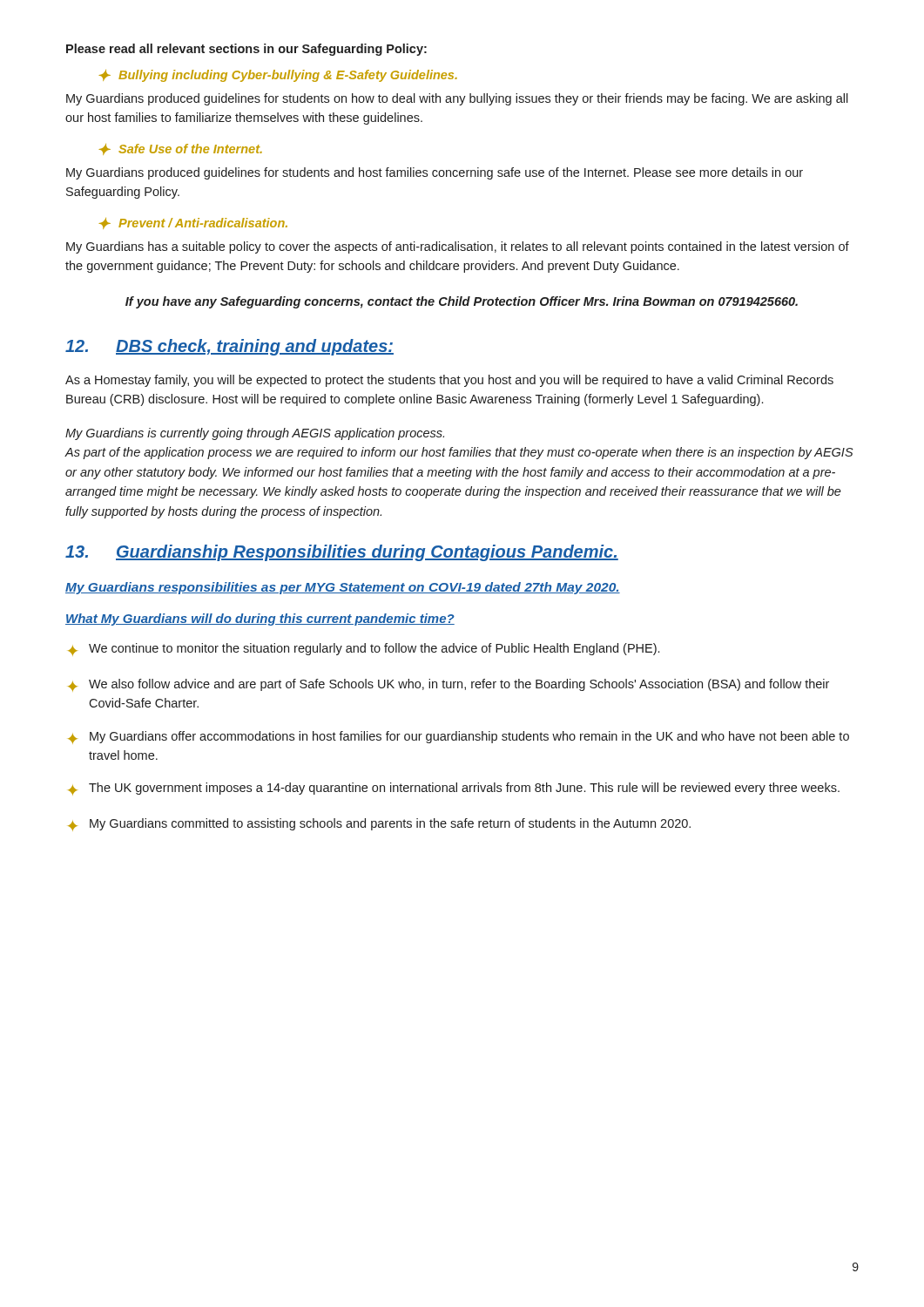The height and width of the screenshot is (1307, 924).
Task: Click the passage that begins "✦ Safe Use of the"
Action: pos(180,150)
